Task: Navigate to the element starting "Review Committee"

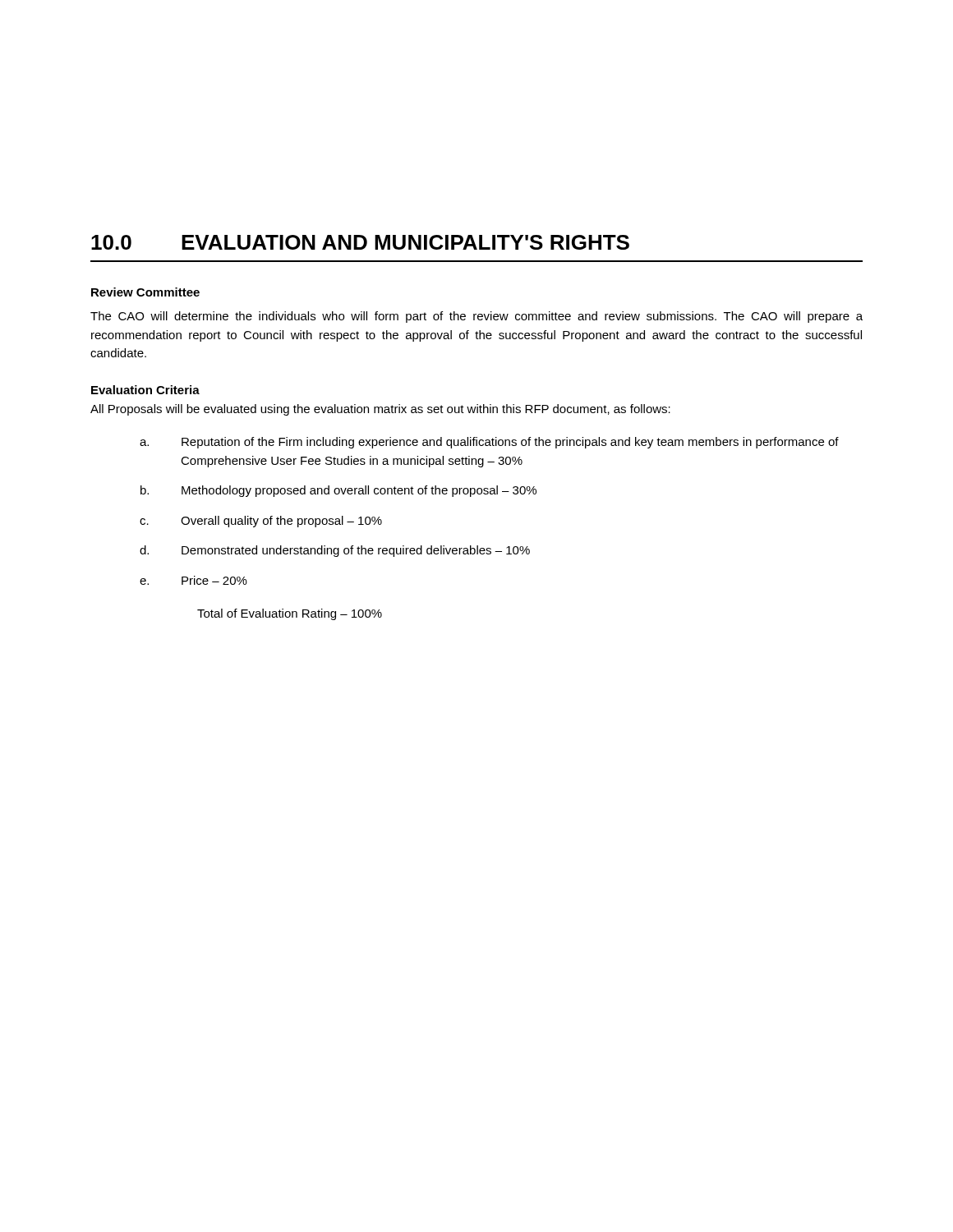Action: pyautogui.click(x=145, y=292)
